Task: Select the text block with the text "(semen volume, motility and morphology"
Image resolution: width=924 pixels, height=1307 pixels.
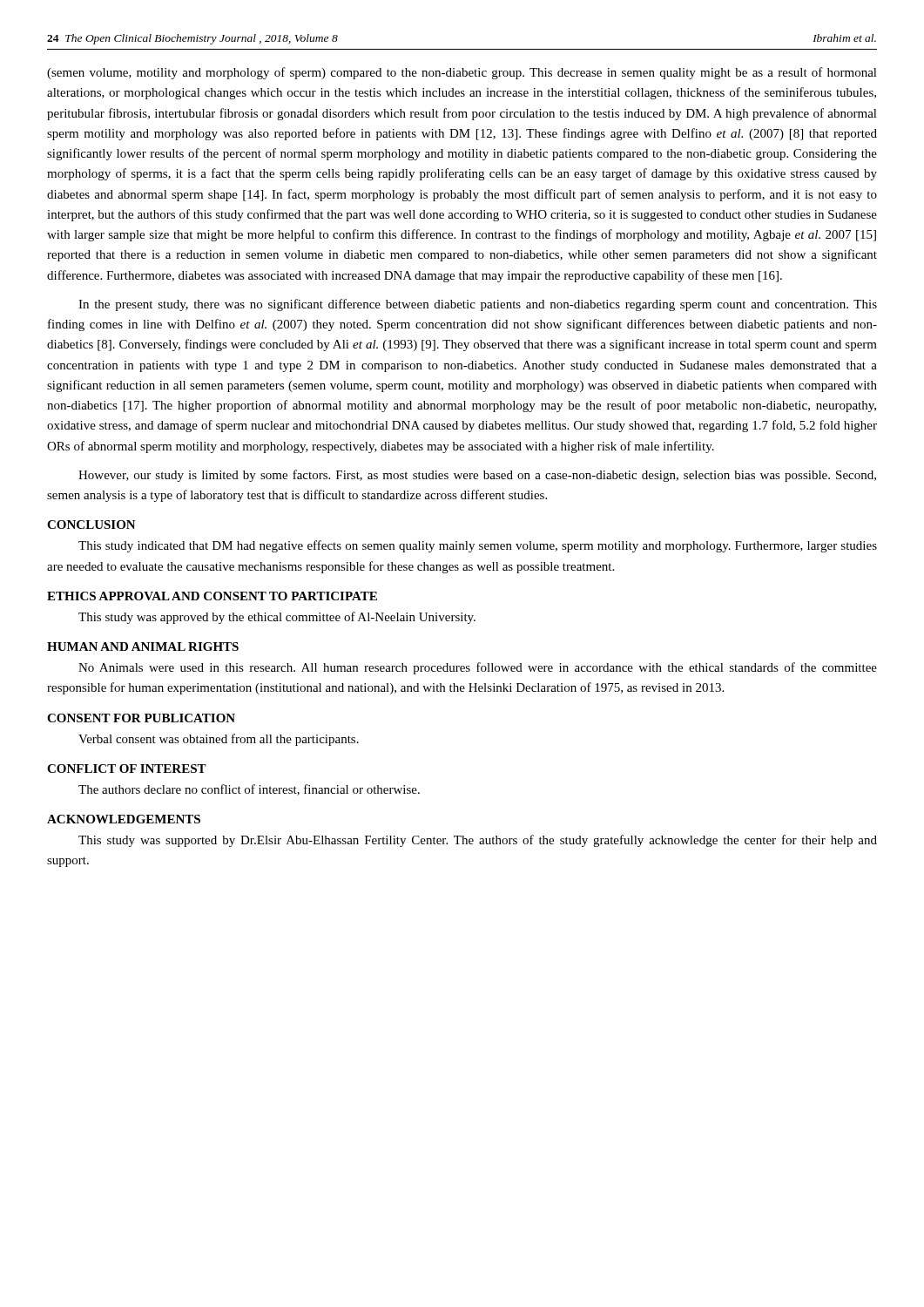Action: [x=462, y=174]
